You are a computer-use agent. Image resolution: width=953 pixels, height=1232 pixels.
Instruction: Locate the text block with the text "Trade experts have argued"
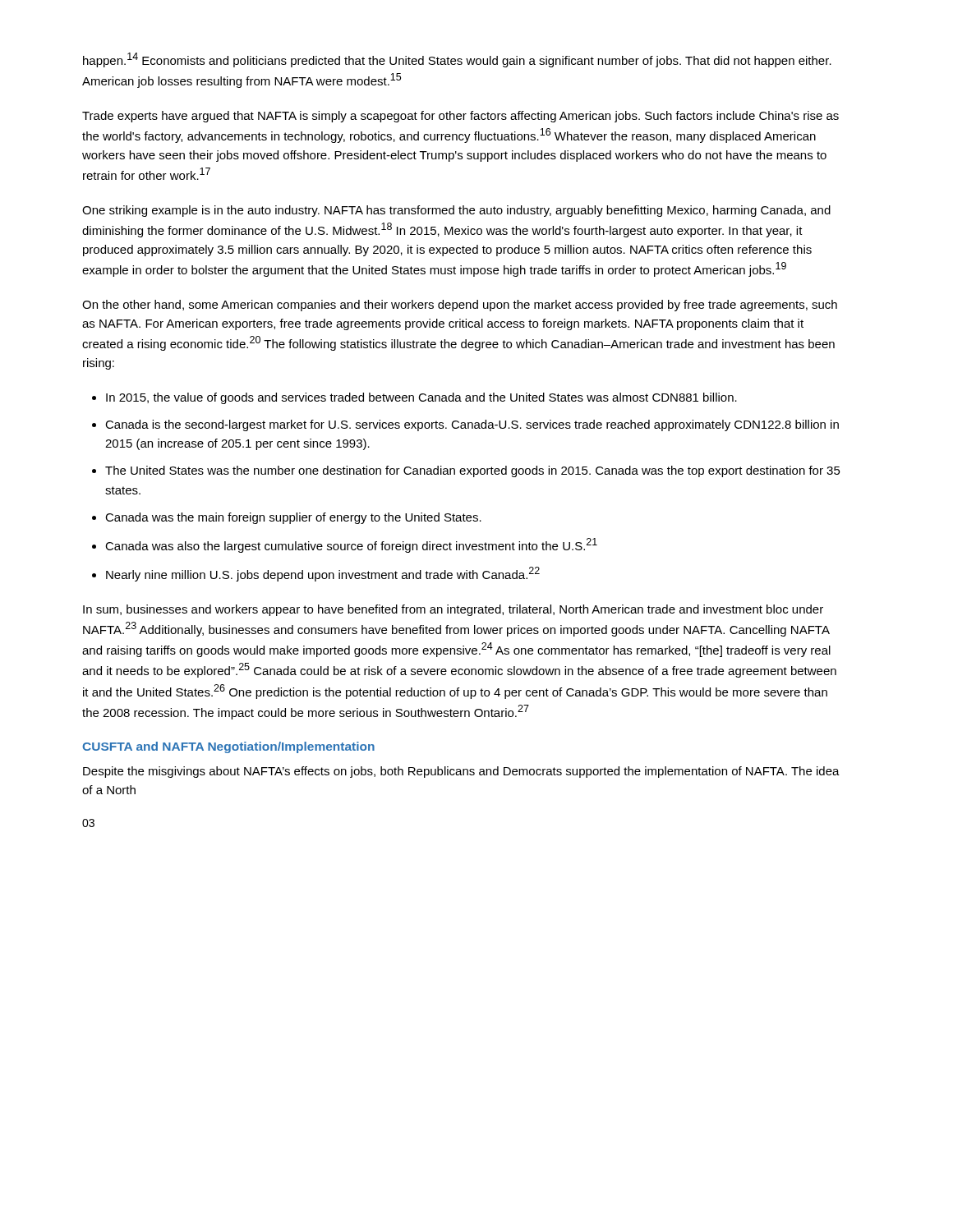(464, 145)
